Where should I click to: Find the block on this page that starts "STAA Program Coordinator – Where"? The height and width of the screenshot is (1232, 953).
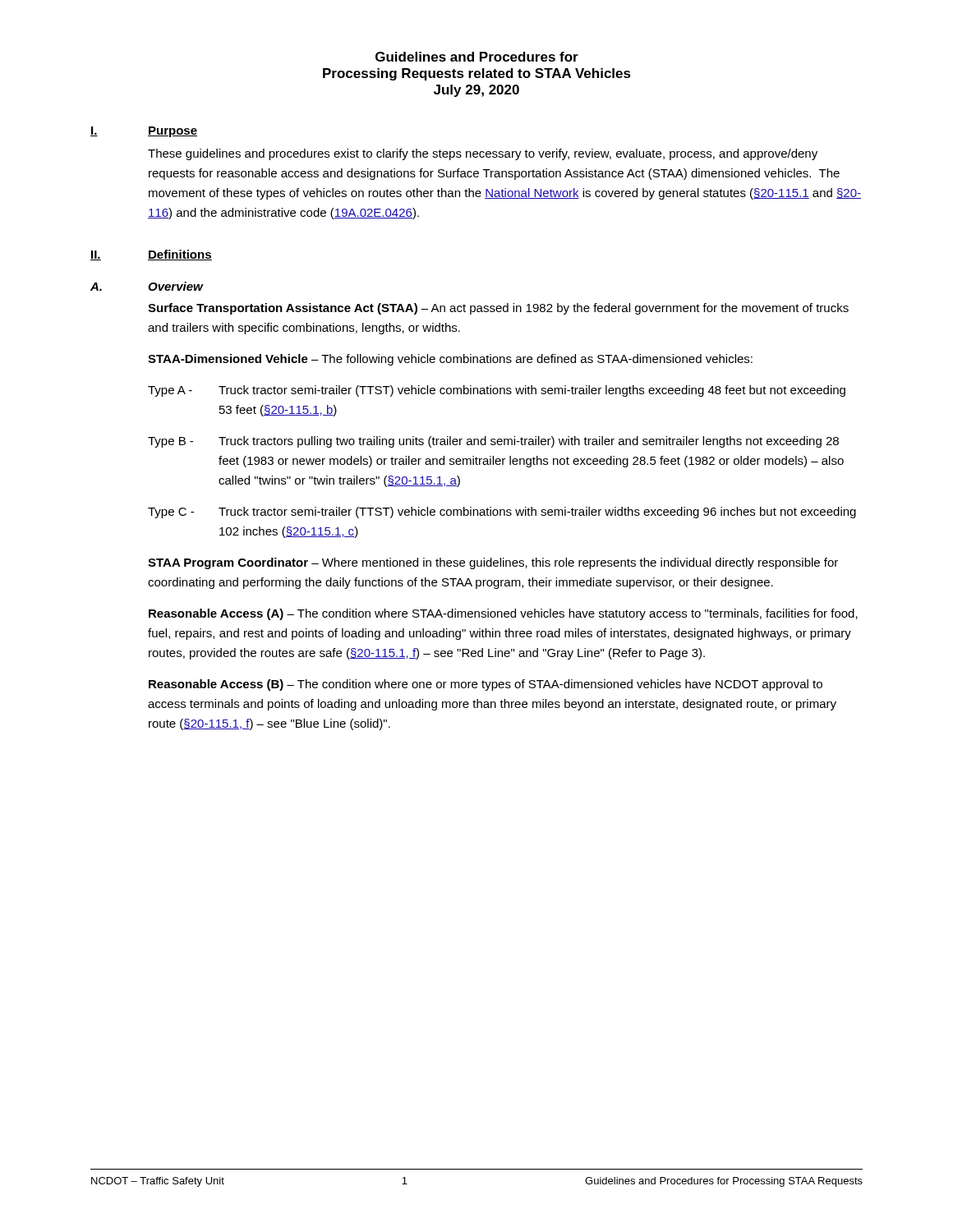tap(493, 572)
